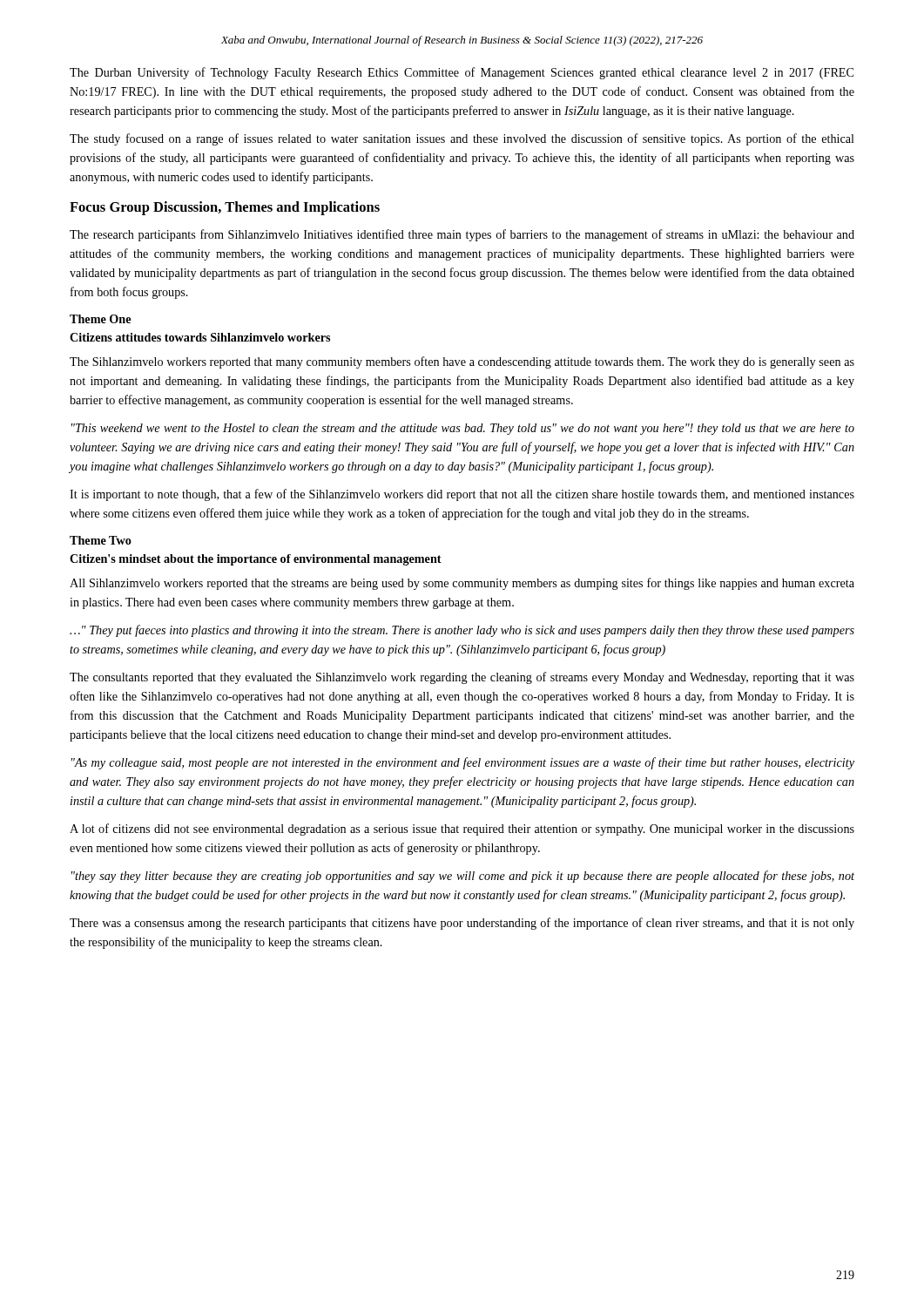
Task: Point to the text block starting "All Sihlanzimvelo workers reported that the"
Action: click(x=462, y=593)
